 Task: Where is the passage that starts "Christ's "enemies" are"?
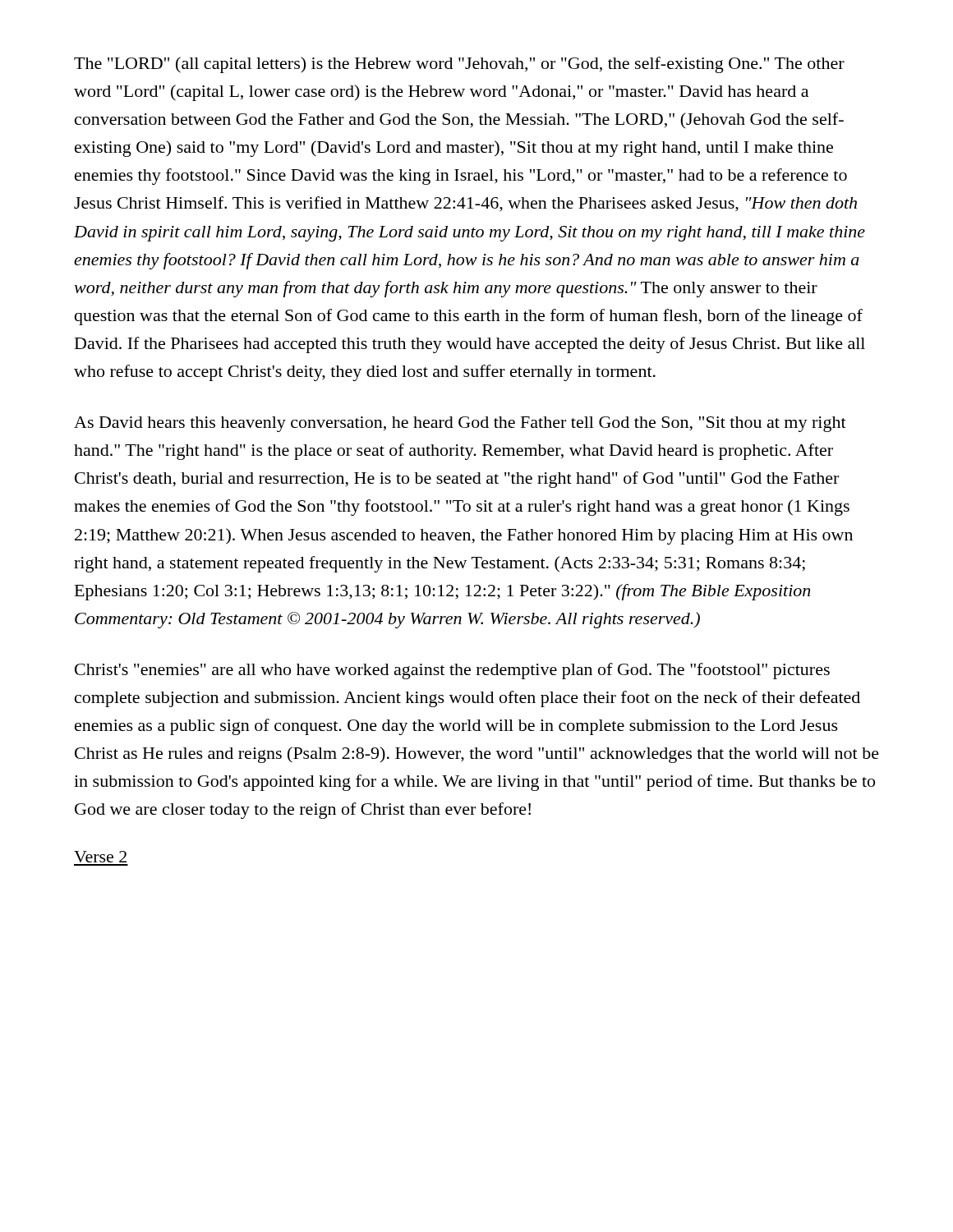click(x=476, y=739)
